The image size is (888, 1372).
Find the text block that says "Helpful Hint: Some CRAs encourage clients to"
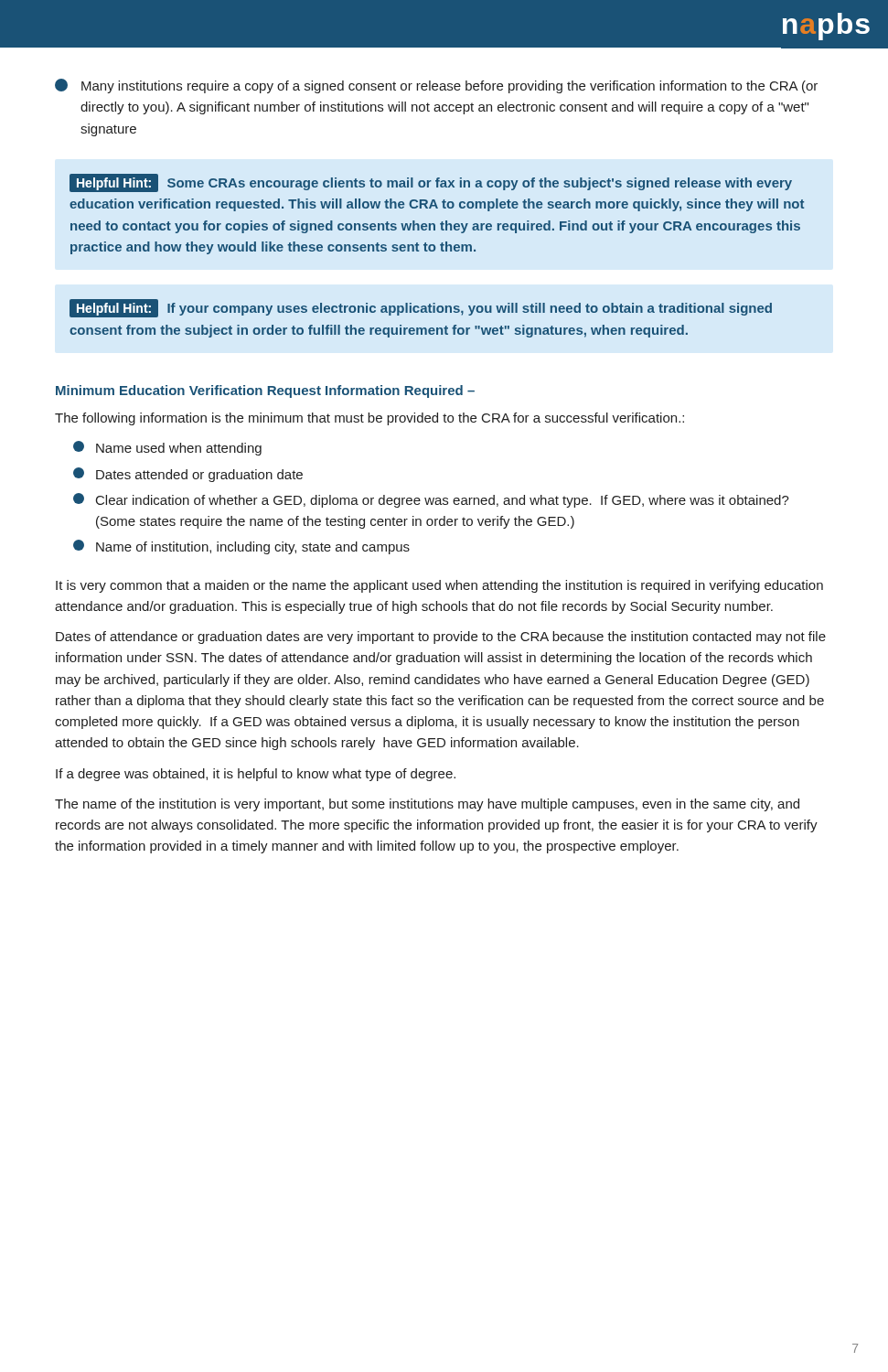(x=437, y=214)
